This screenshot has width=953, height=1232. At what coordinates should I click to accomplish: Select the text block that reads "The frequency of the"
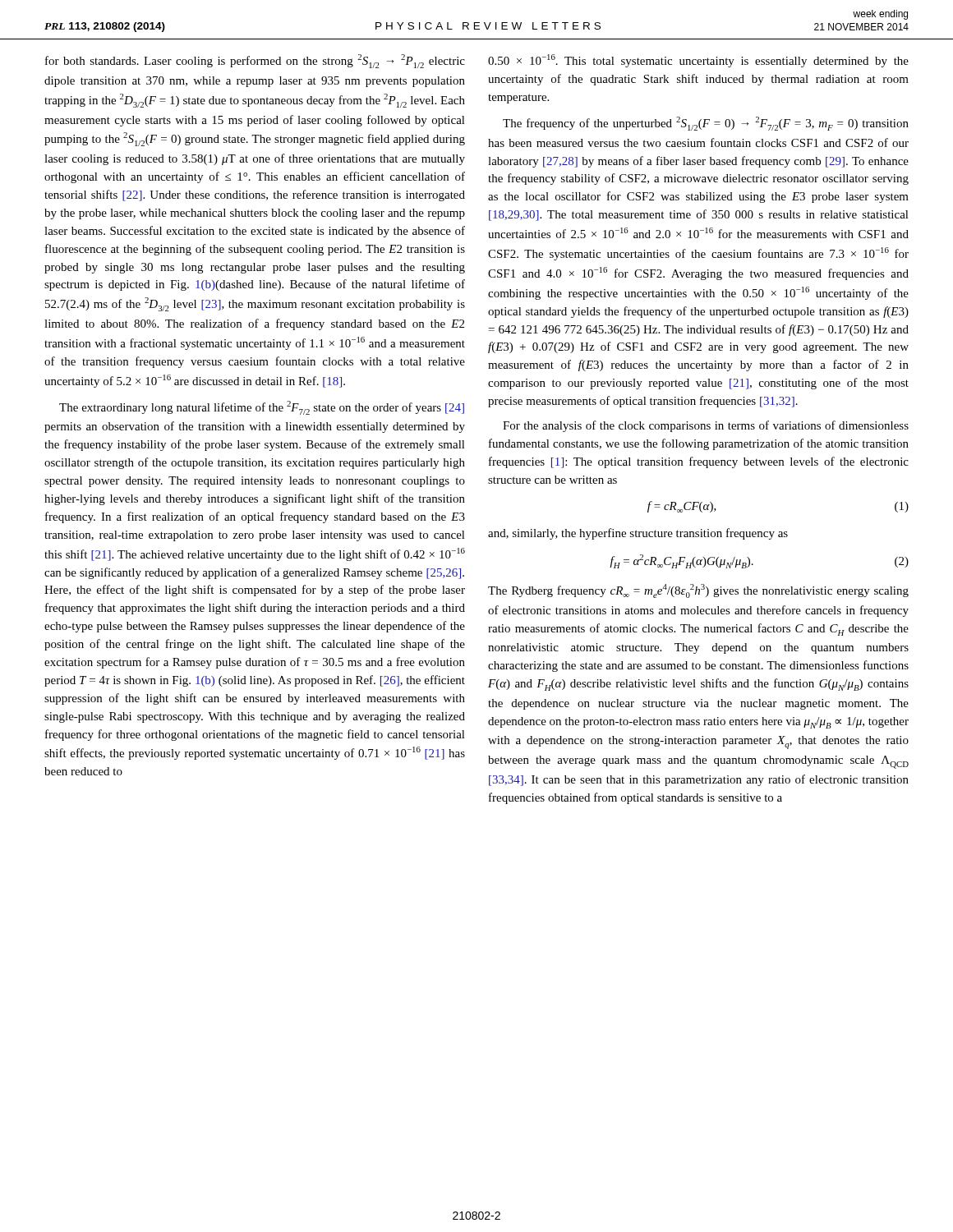(x=698, y=262)
